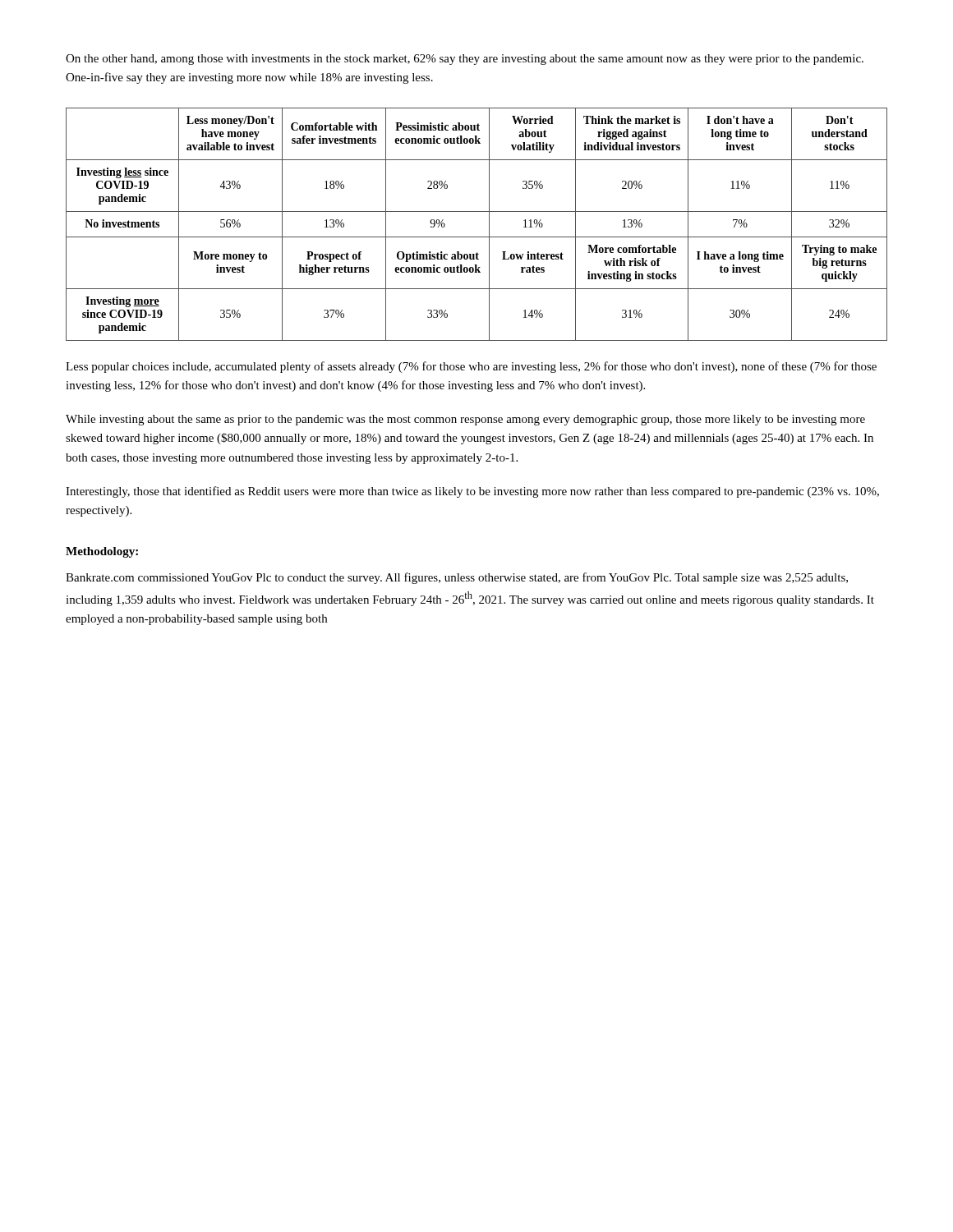
Task: Find the element starting "Less popular choices include, accumulated plenty of"
Action: click(x=471, y=375)
